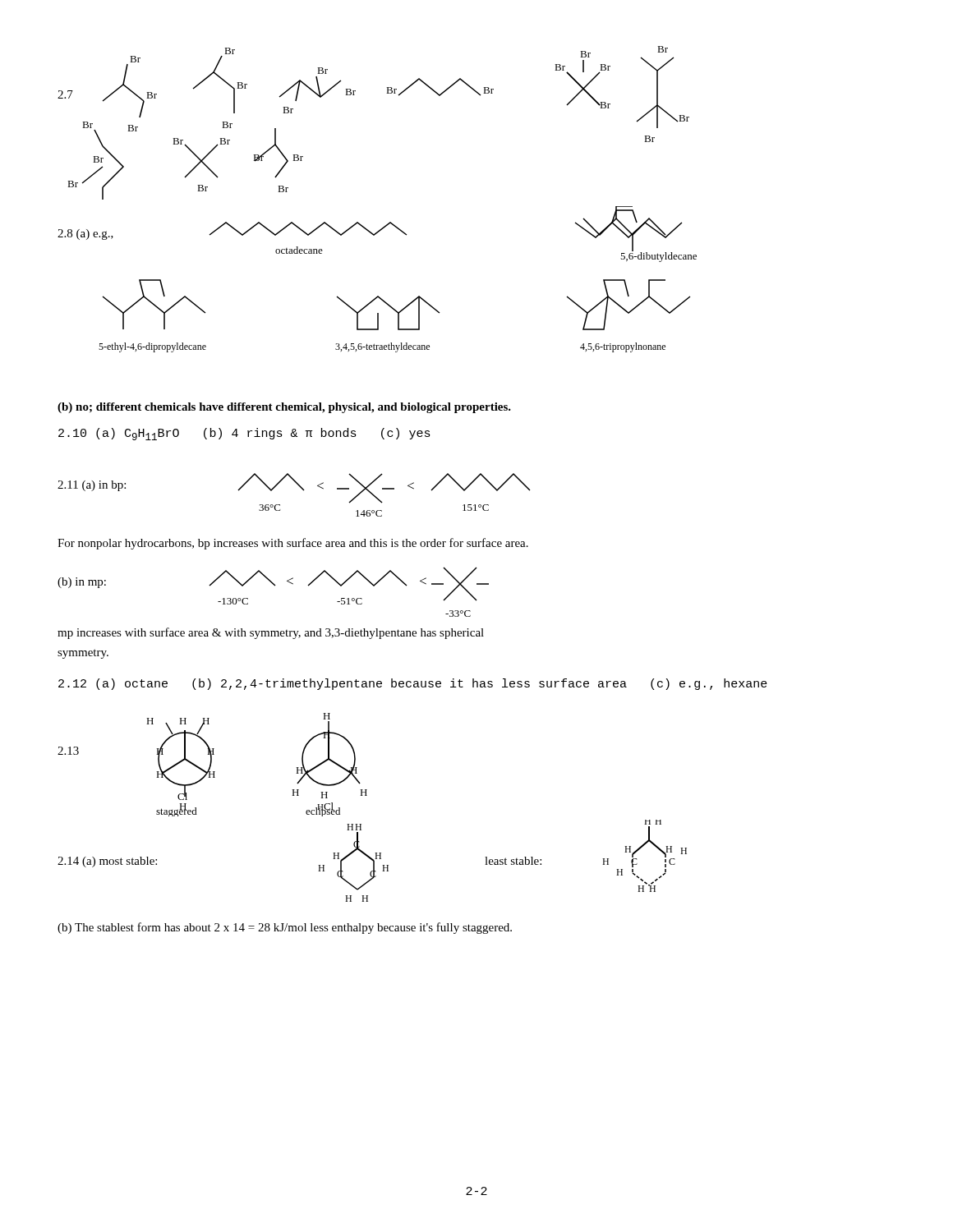Navigate to the text starting "For nonpolar hydrocarbons, bp increases with"
The width and height of the screenshot is (953, 1232).
pos(293,543)
